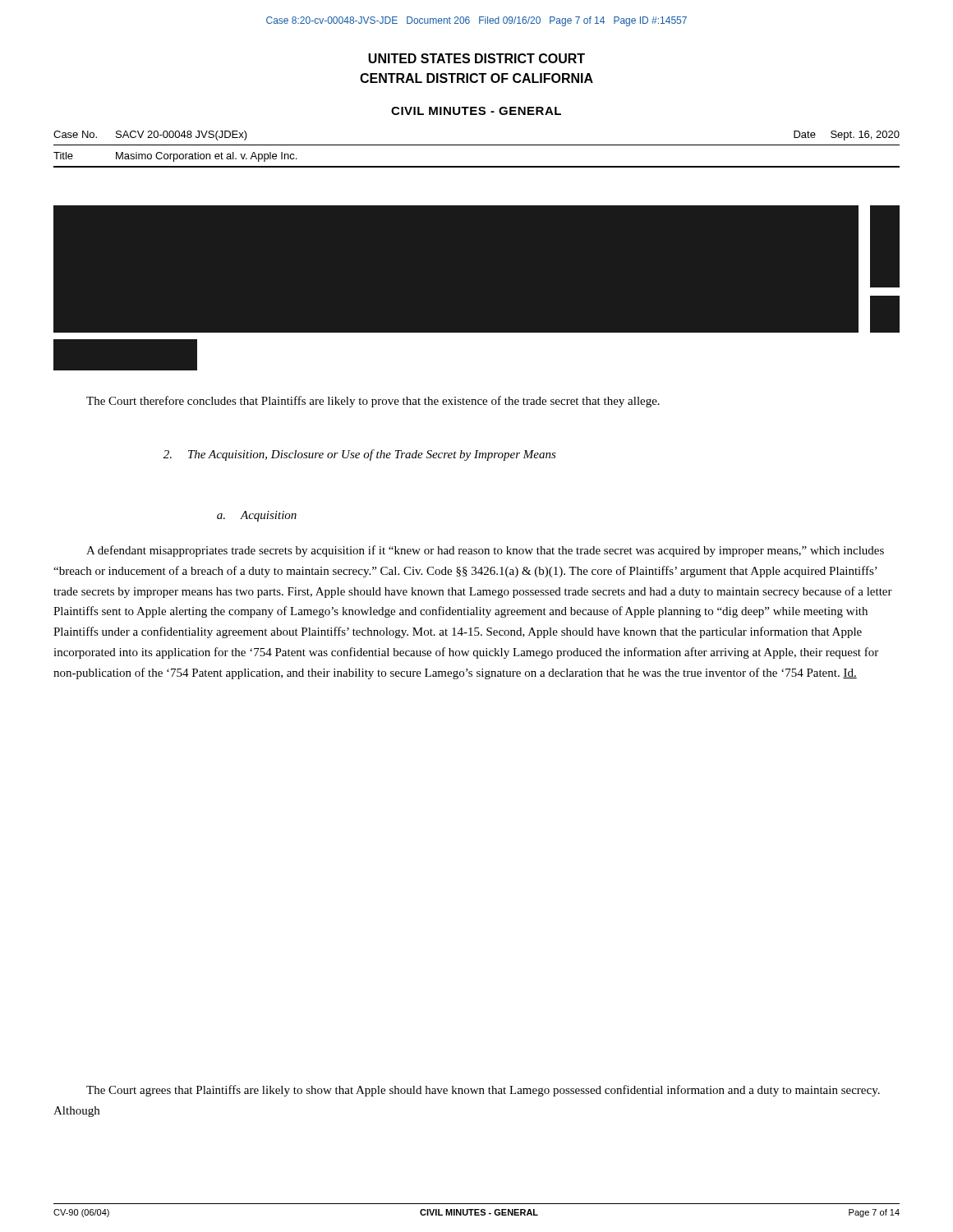Click on the list item that says "a. Acquisition"
Screen dimensions: 1232x953
tap(257, 516)
